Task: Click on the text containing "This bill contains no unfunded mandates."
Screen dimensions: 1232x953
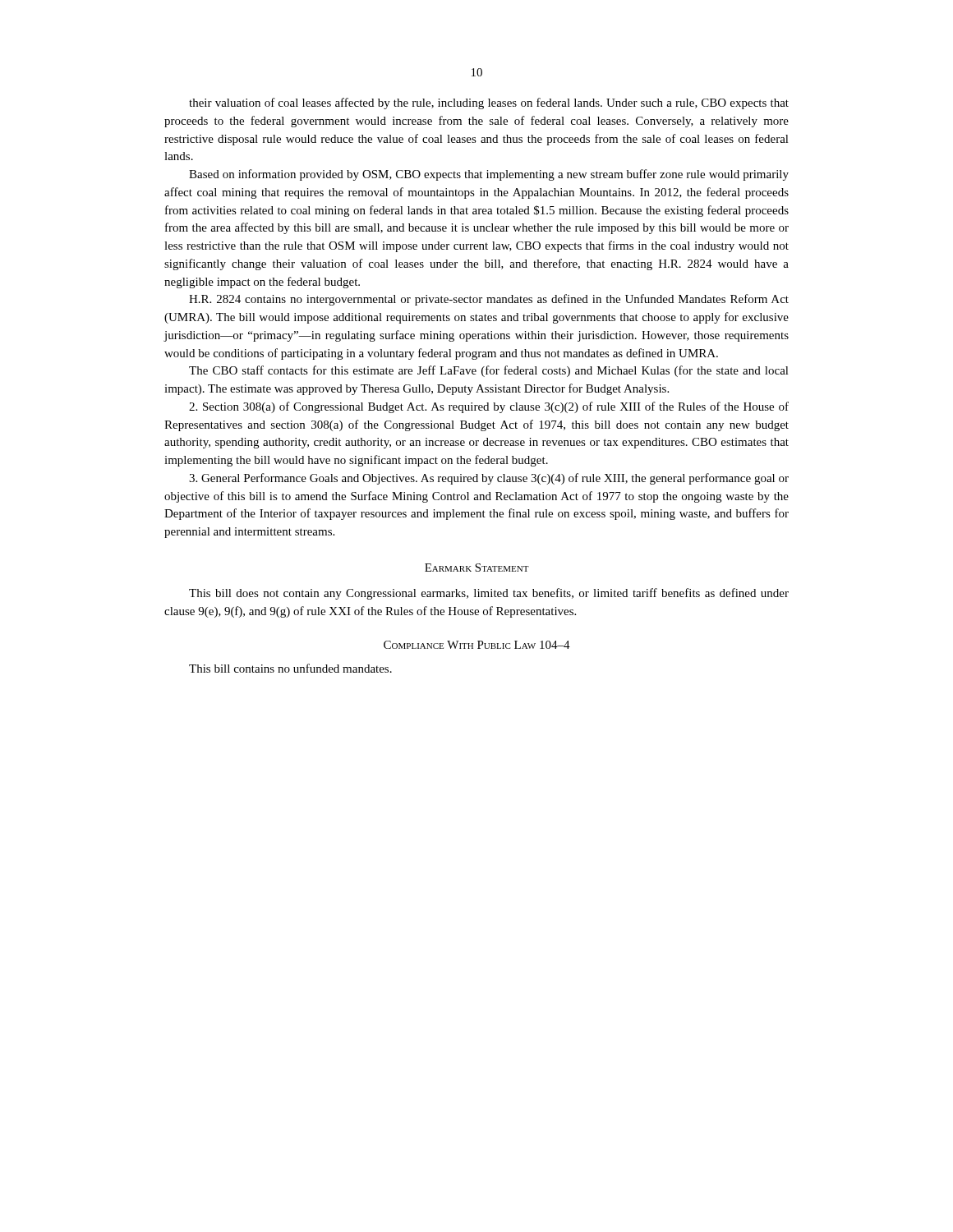Action: point(290,668)
